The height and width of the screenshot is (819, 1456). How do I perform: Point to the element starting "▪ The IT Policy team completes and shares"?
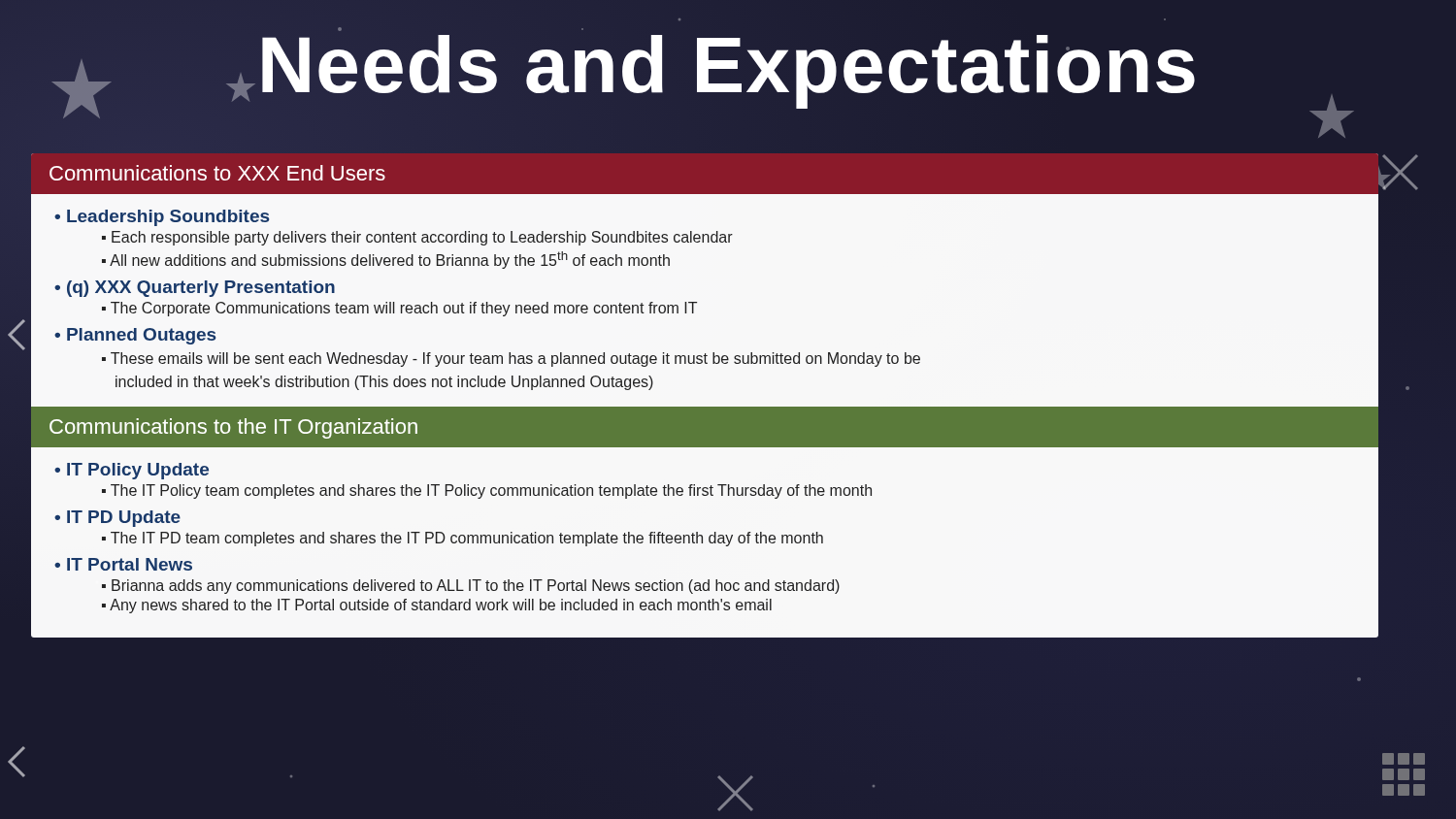point(487,490)
